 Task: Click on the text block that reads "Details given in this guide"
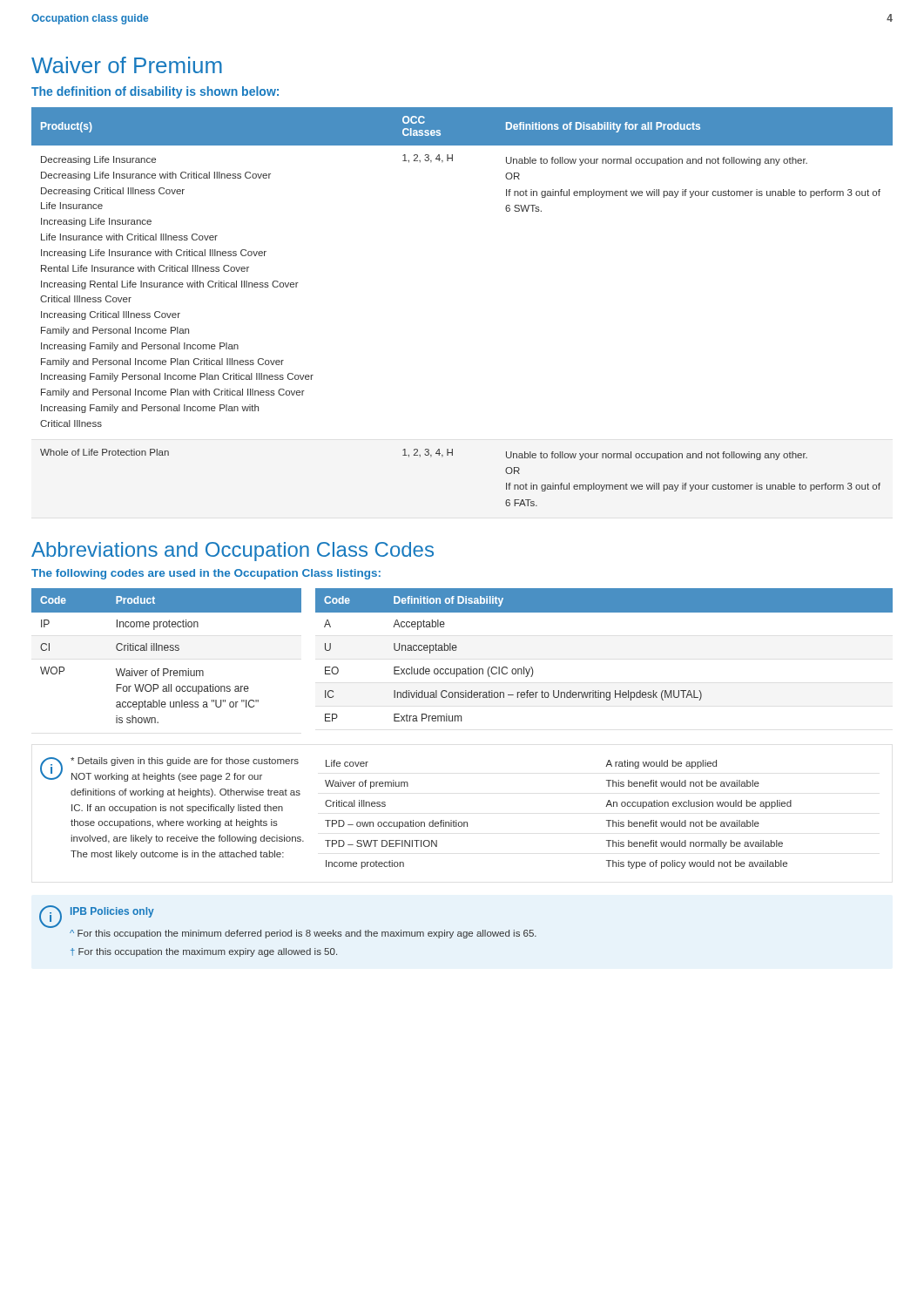pyautogui.click(x=187, y=807)
